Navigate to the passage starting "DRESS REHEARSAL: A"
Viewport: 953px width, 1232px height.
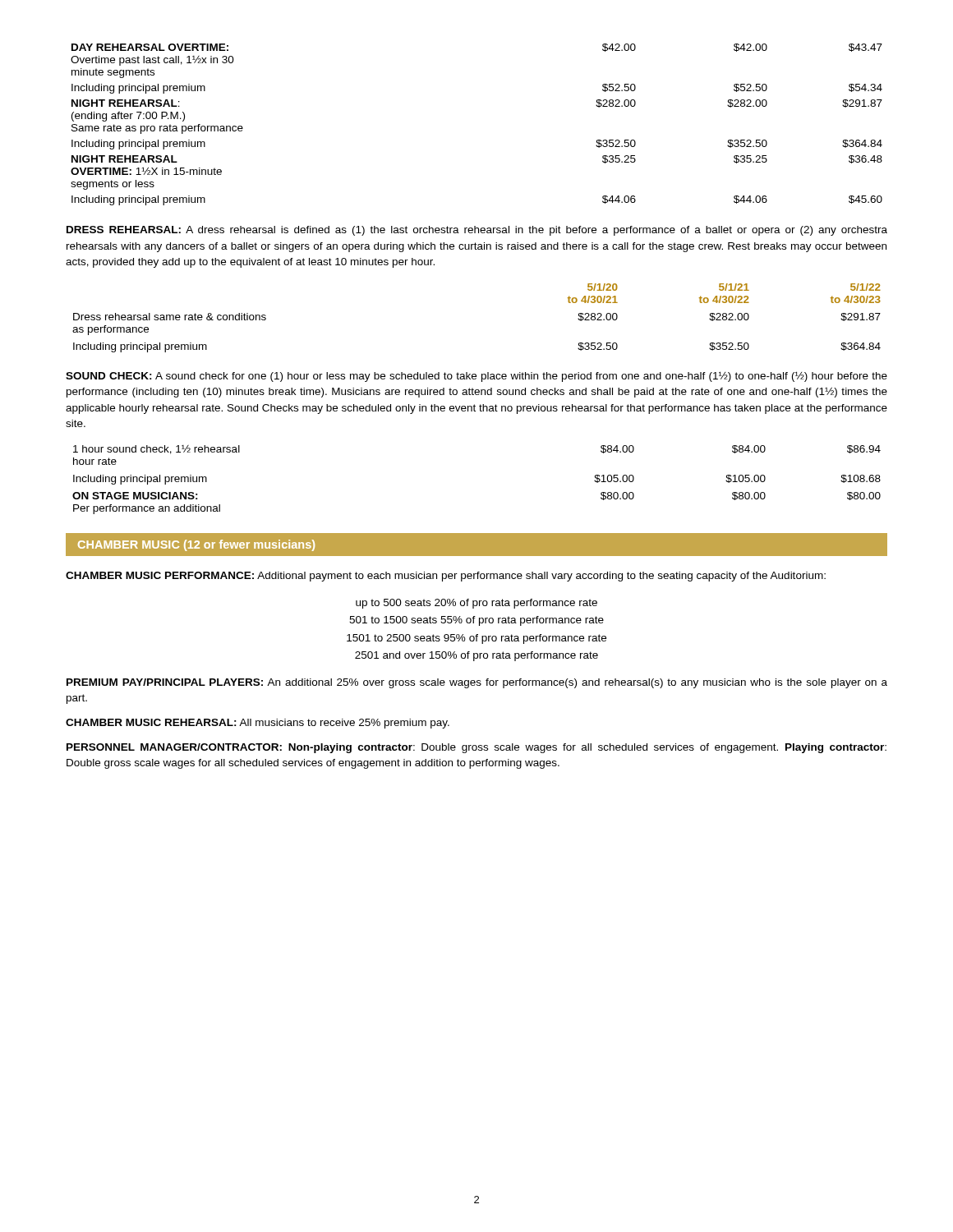pos(476,246)
